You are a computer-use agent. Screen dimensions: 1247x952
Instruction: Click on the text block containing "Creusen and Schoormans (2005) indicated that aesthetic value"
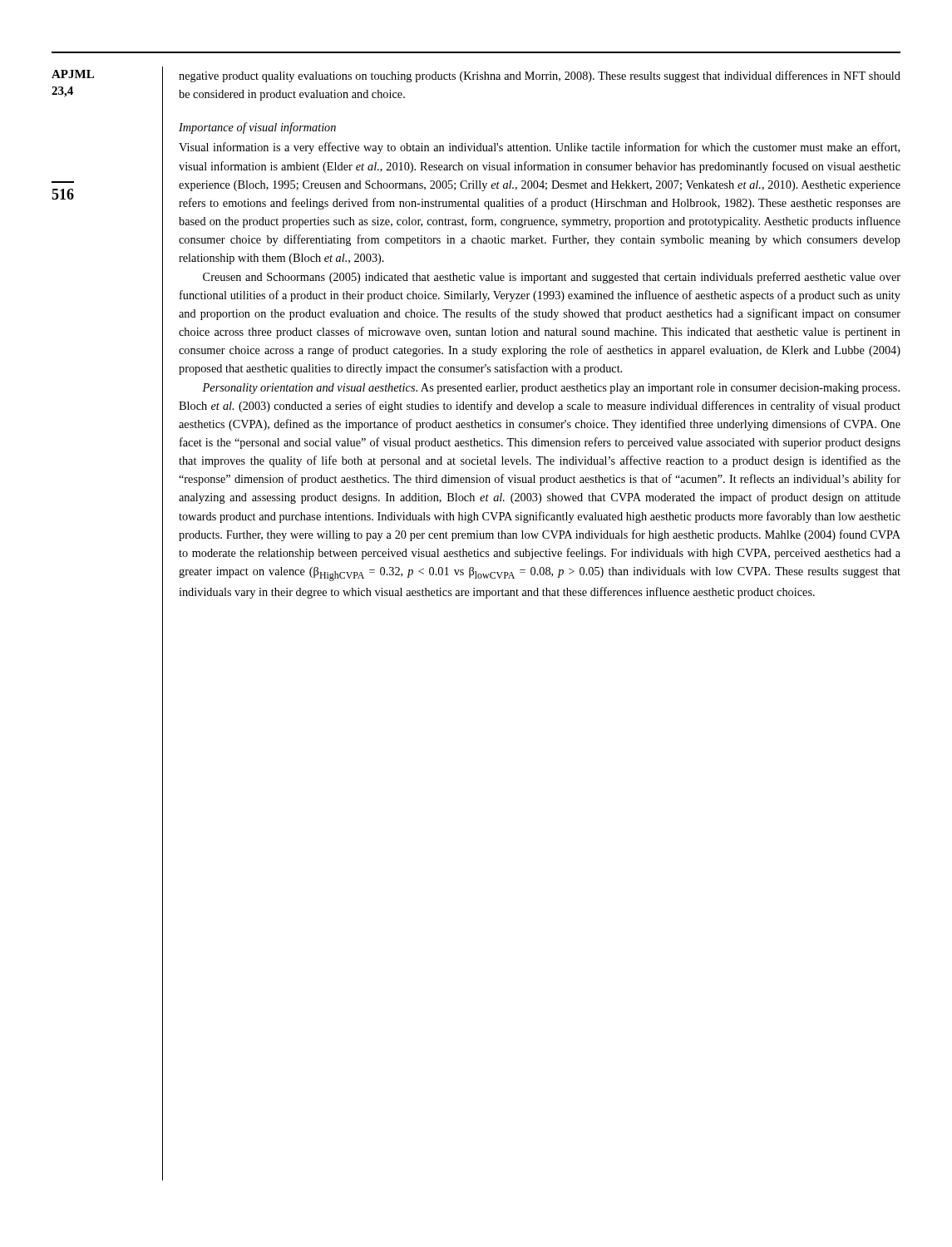coord(540,323)
